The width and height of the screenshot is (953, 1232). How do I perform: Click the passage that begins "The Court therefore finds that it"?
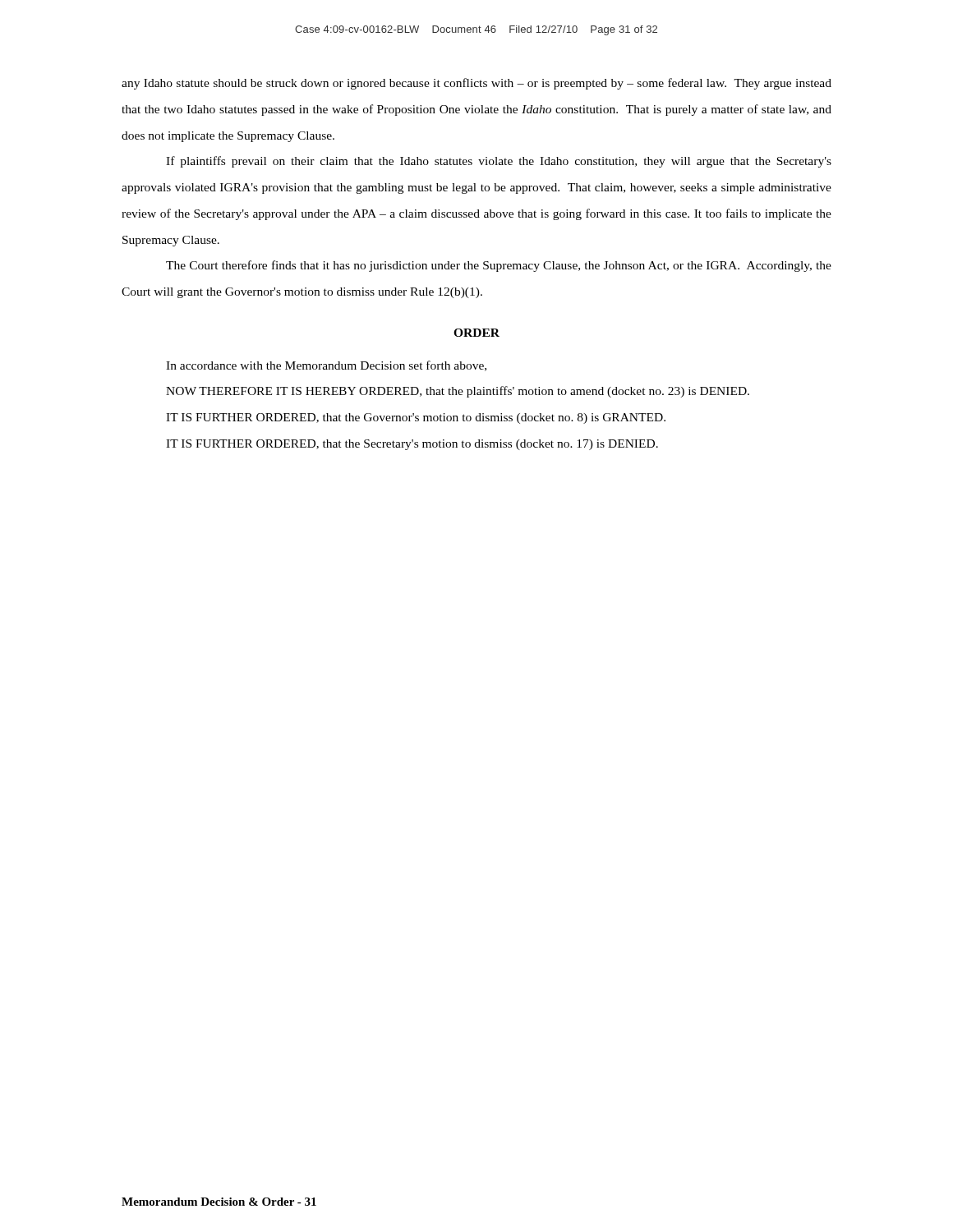pyautogui.click(x=476, y=278)
